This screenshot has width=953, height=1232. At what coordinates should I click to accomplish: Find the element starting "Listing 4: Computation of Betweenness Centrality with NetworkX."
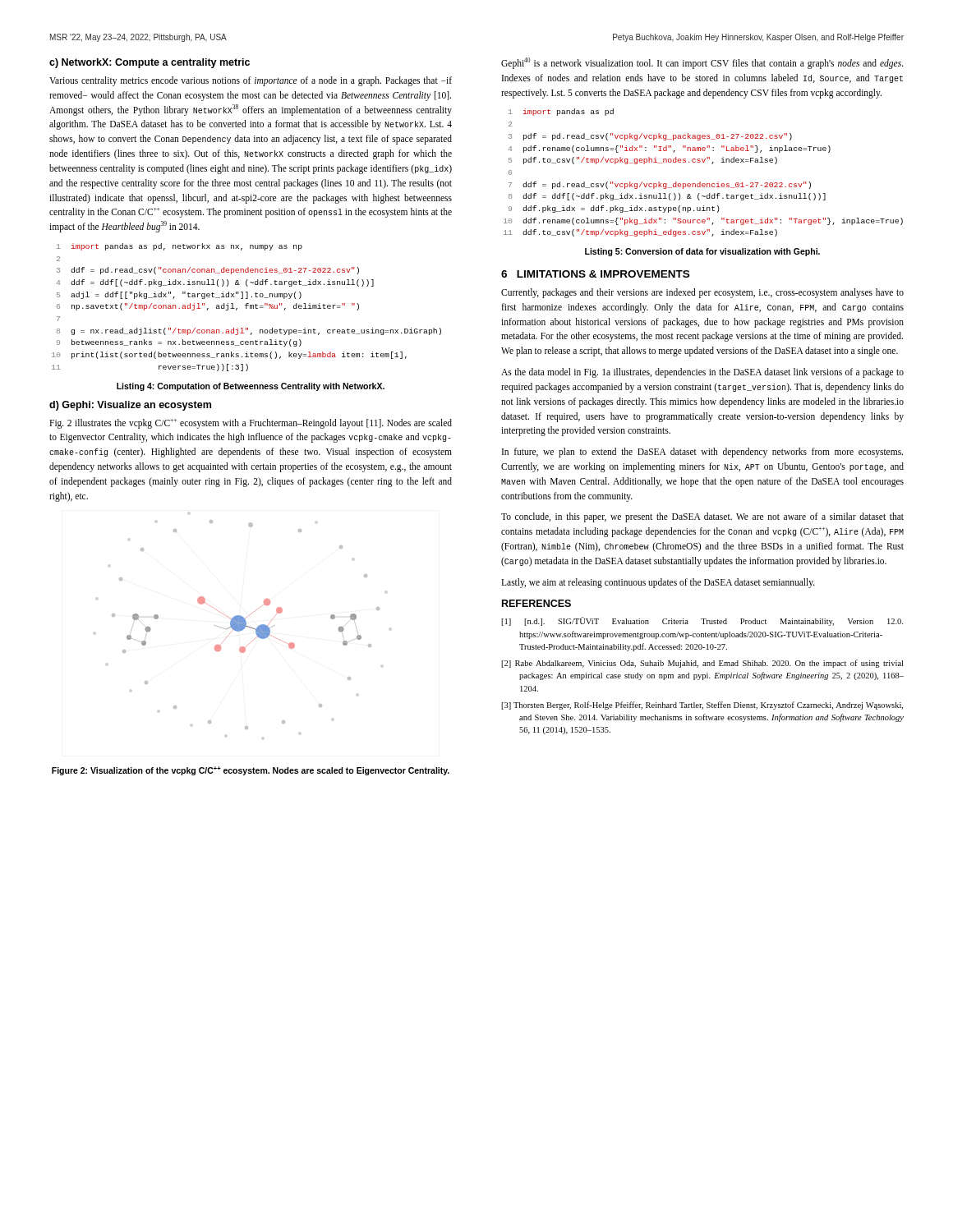tap(251, 386)
